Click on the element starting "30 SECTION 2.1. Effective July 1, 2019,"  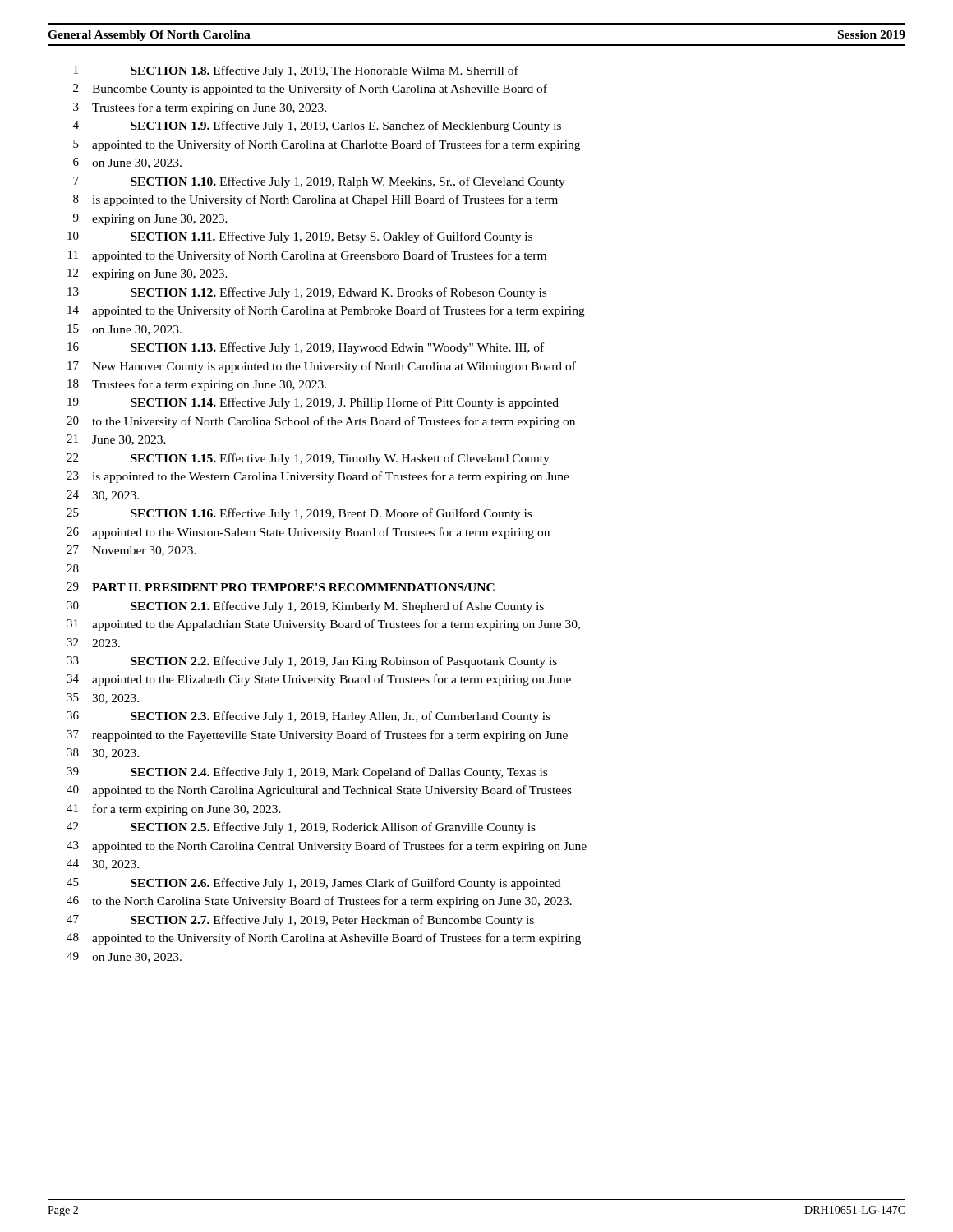click(476, 624)
